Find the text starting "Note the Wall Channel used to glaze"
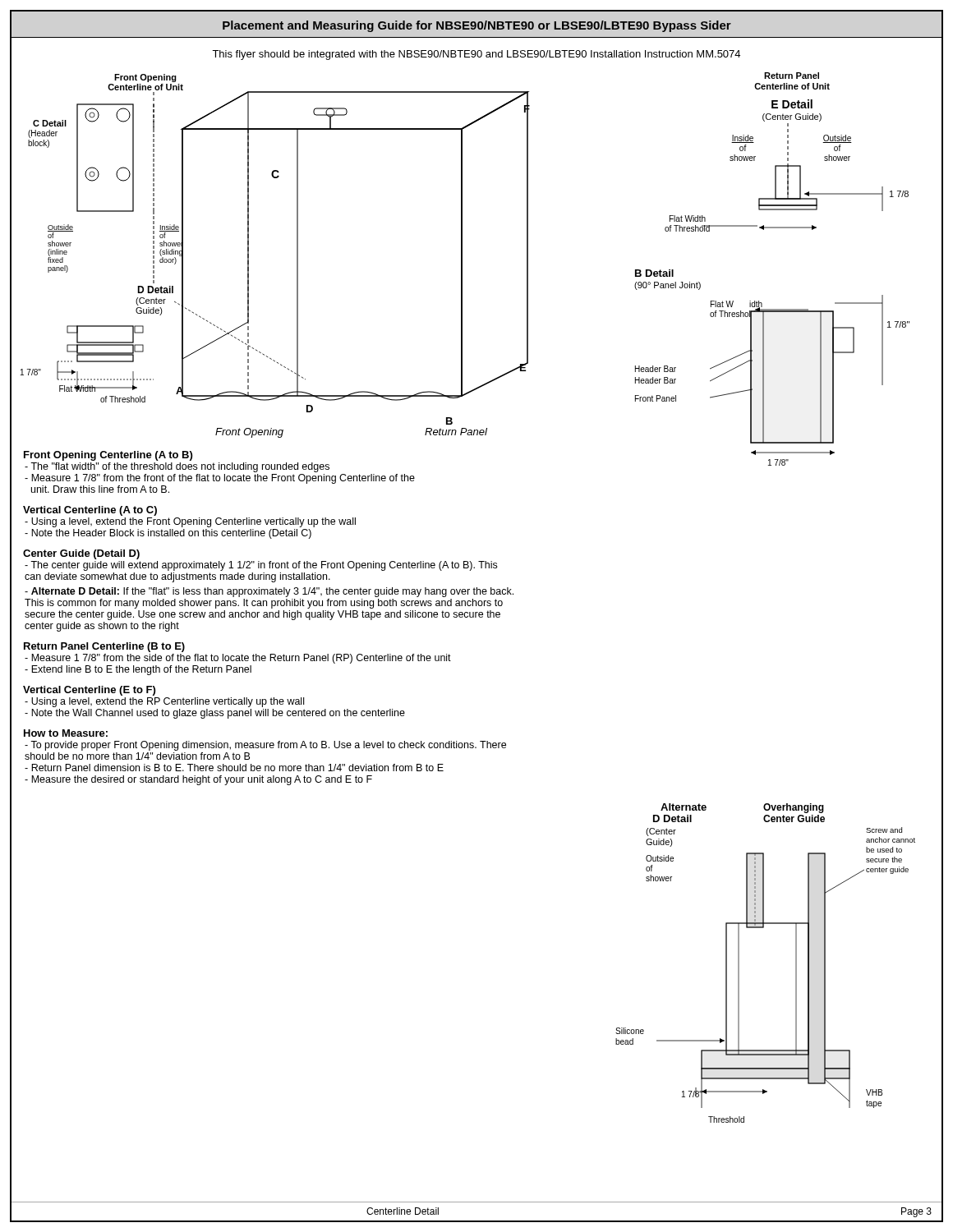953x1232 pixels. tap(215, 713)
